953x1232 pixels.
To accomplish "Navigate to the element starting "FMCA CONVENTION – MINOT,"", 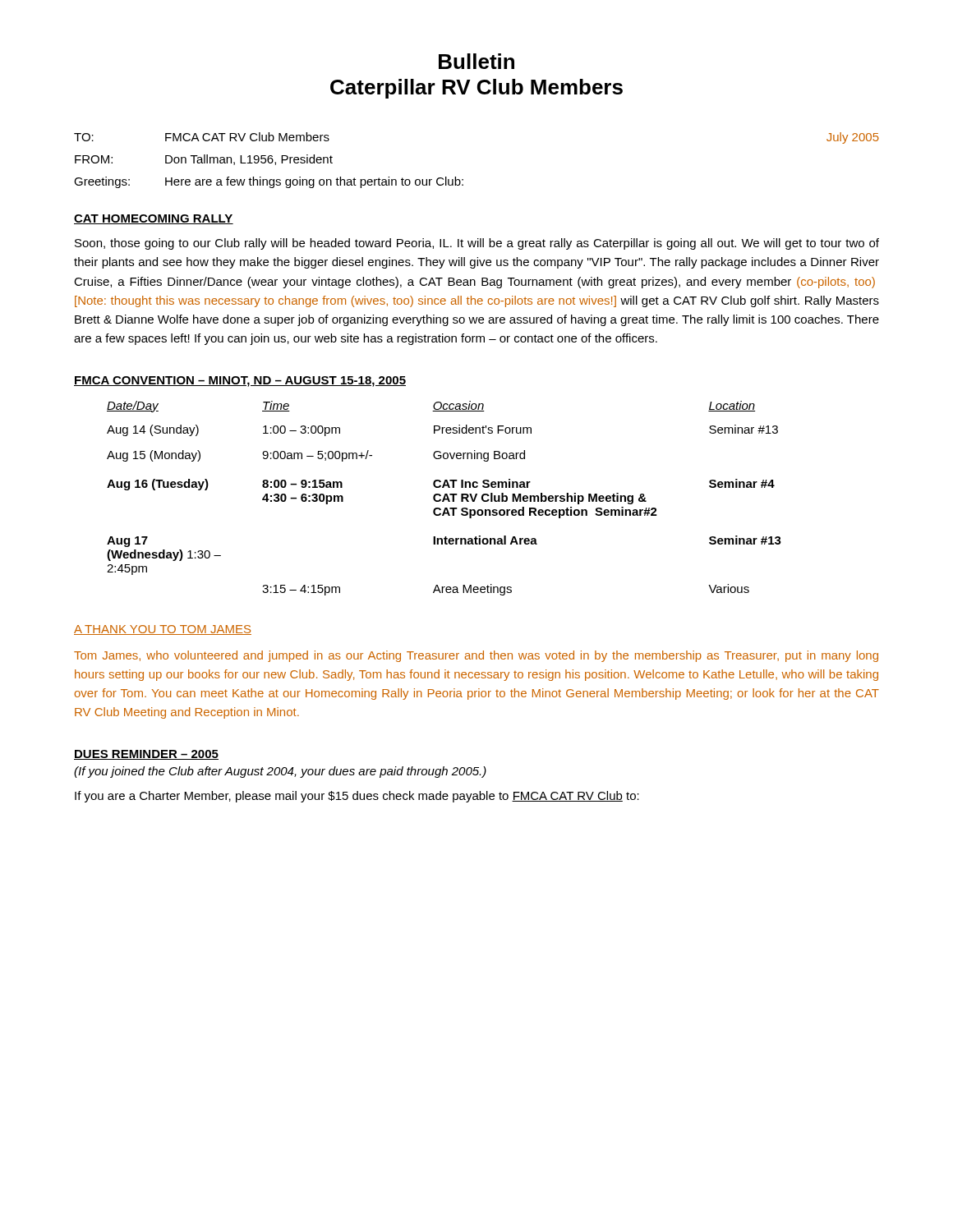I will [240, 379].
